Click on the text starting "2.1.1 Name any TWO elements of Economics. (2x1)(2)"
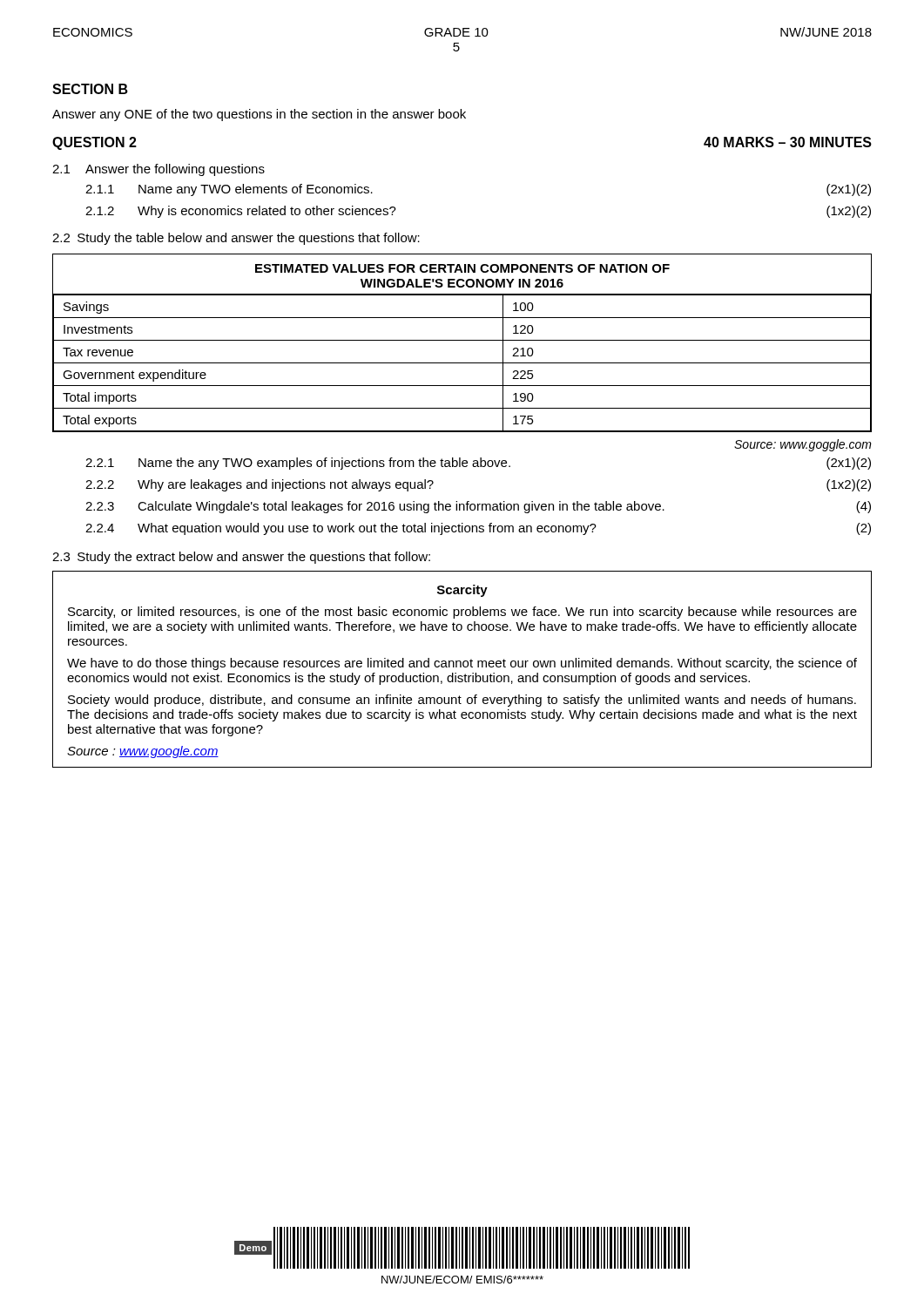Image resolution: width=924 pixels, height=1307 pixels. click(x=100, y=190)
